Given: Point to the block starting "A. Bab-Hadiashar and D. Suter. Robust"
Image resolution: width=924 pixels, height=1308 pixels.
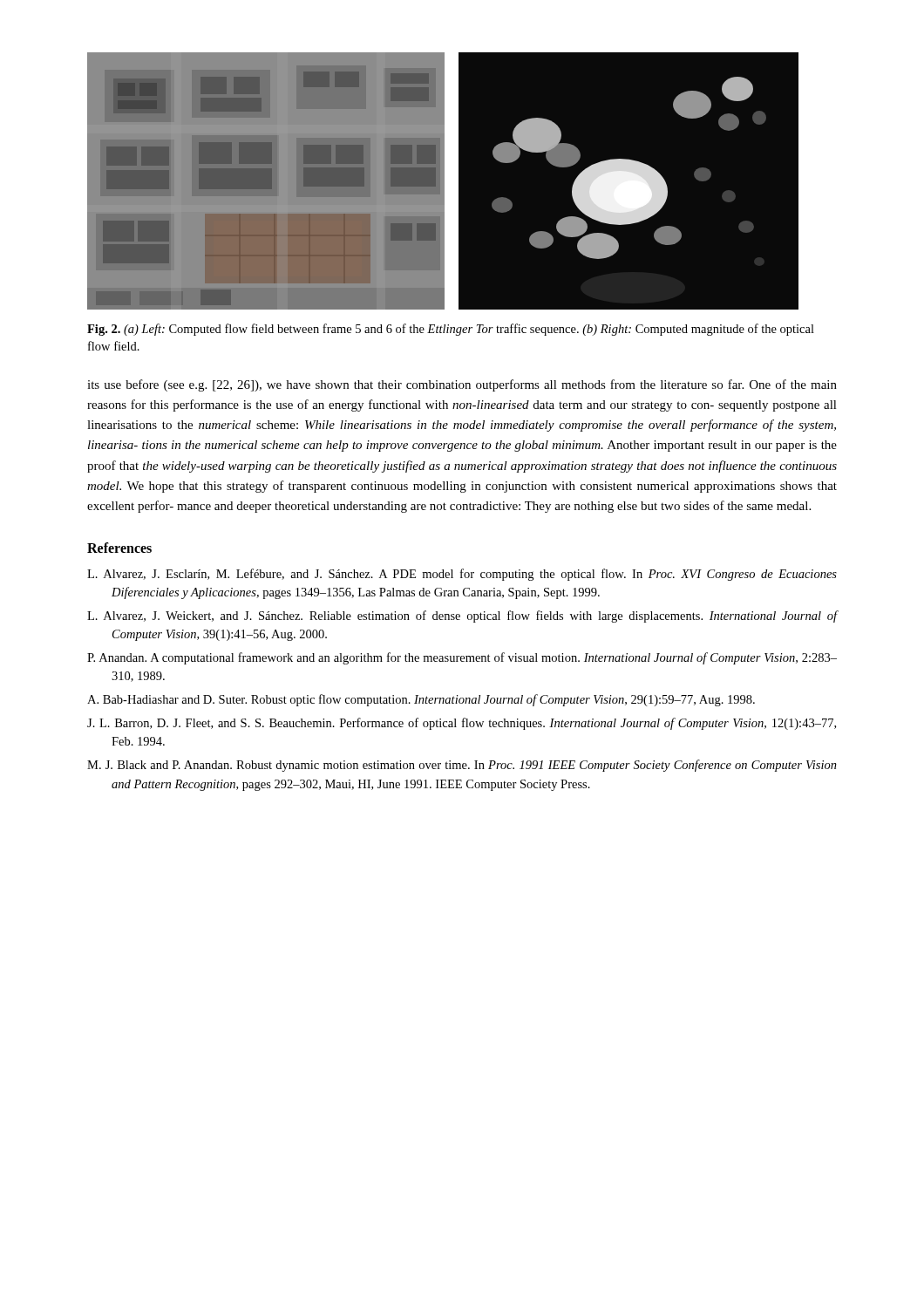Looking at the screenshot, I should coord(462,700).
